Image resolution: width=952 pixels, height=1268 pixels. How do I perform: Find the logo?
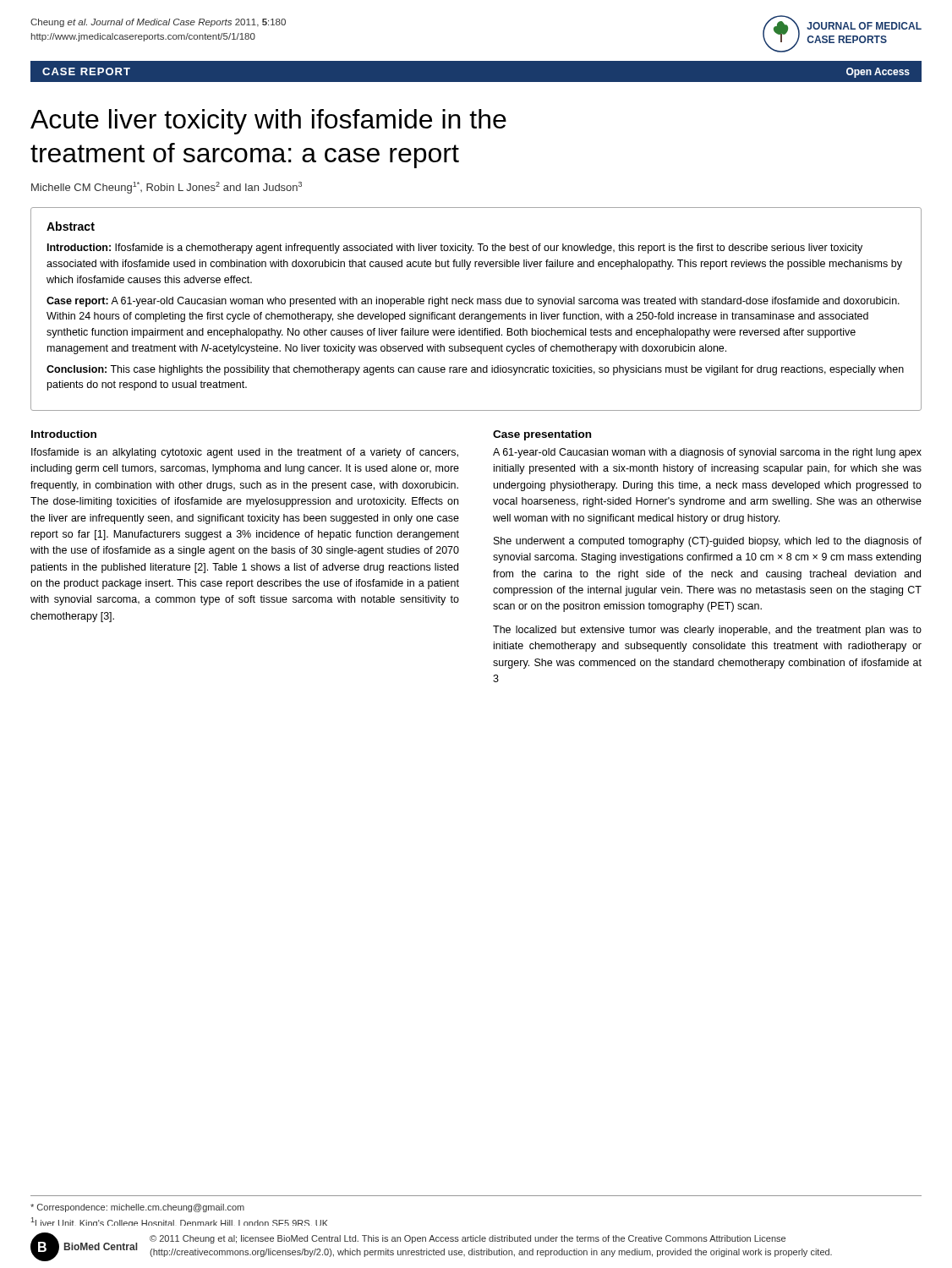(842, 34)
